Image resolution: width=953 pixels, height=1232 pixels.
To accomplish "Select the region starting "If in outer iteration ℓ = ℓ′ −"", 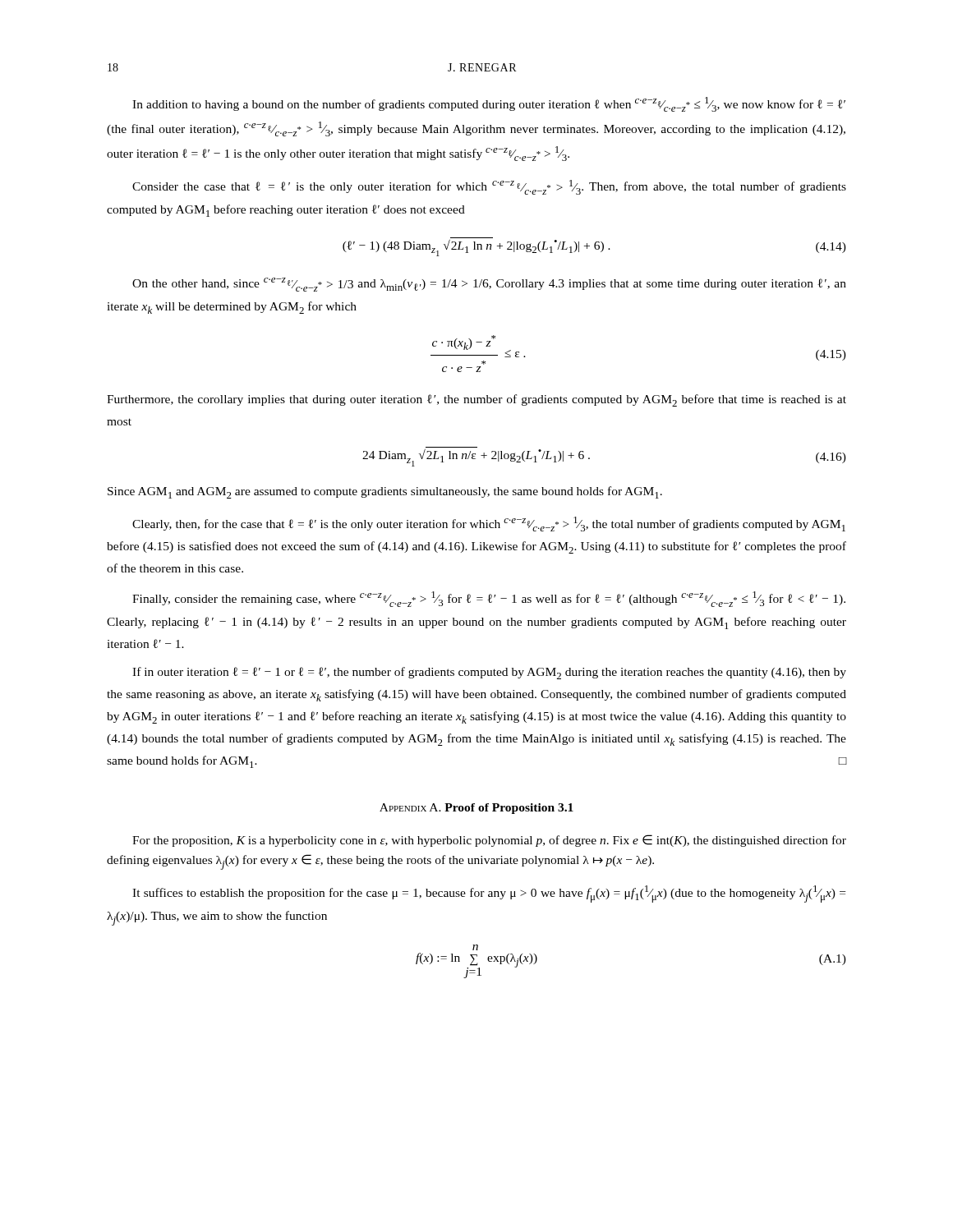I will click(476, 717).
